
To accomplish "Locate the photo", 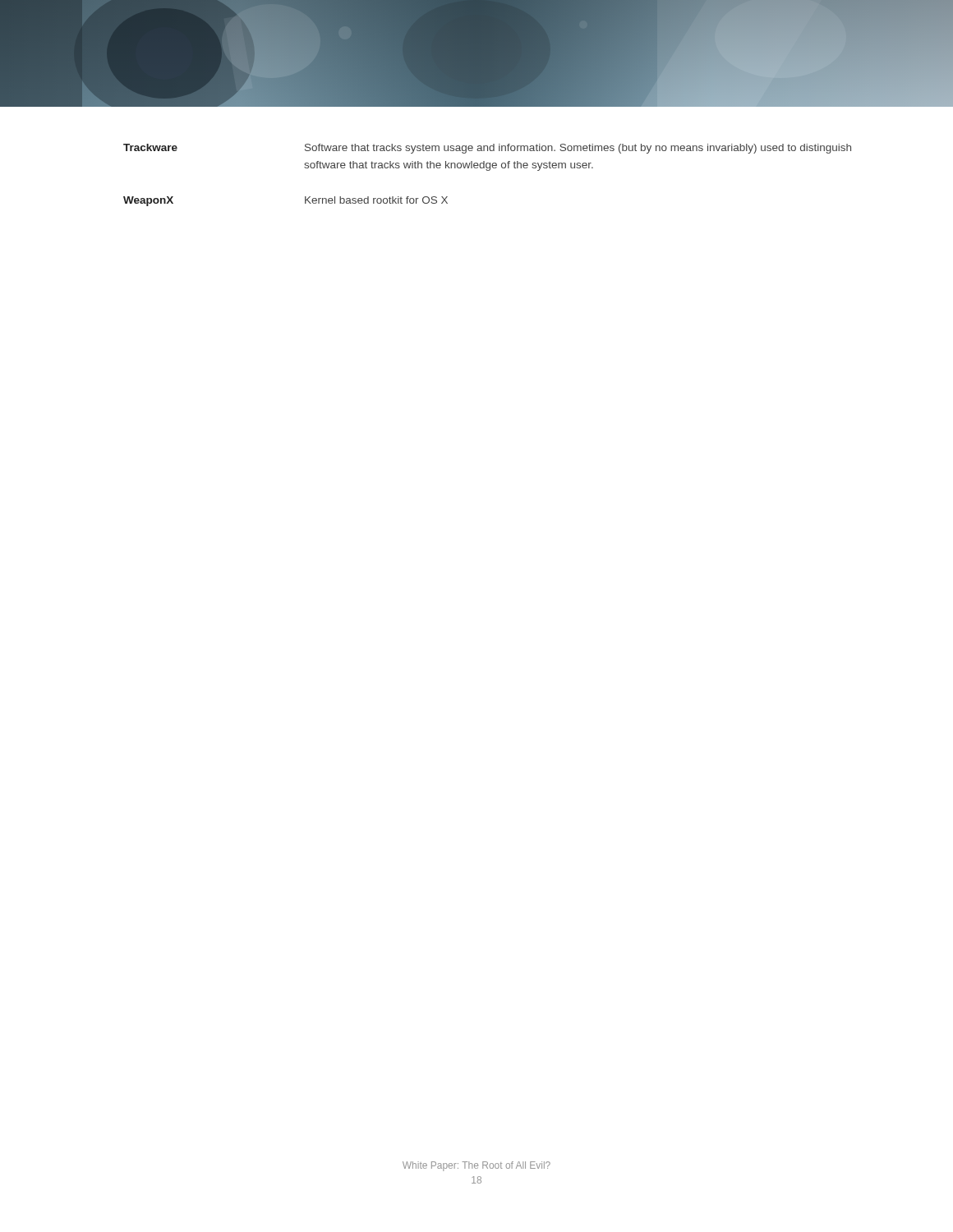I will click(x=476, y=53).
